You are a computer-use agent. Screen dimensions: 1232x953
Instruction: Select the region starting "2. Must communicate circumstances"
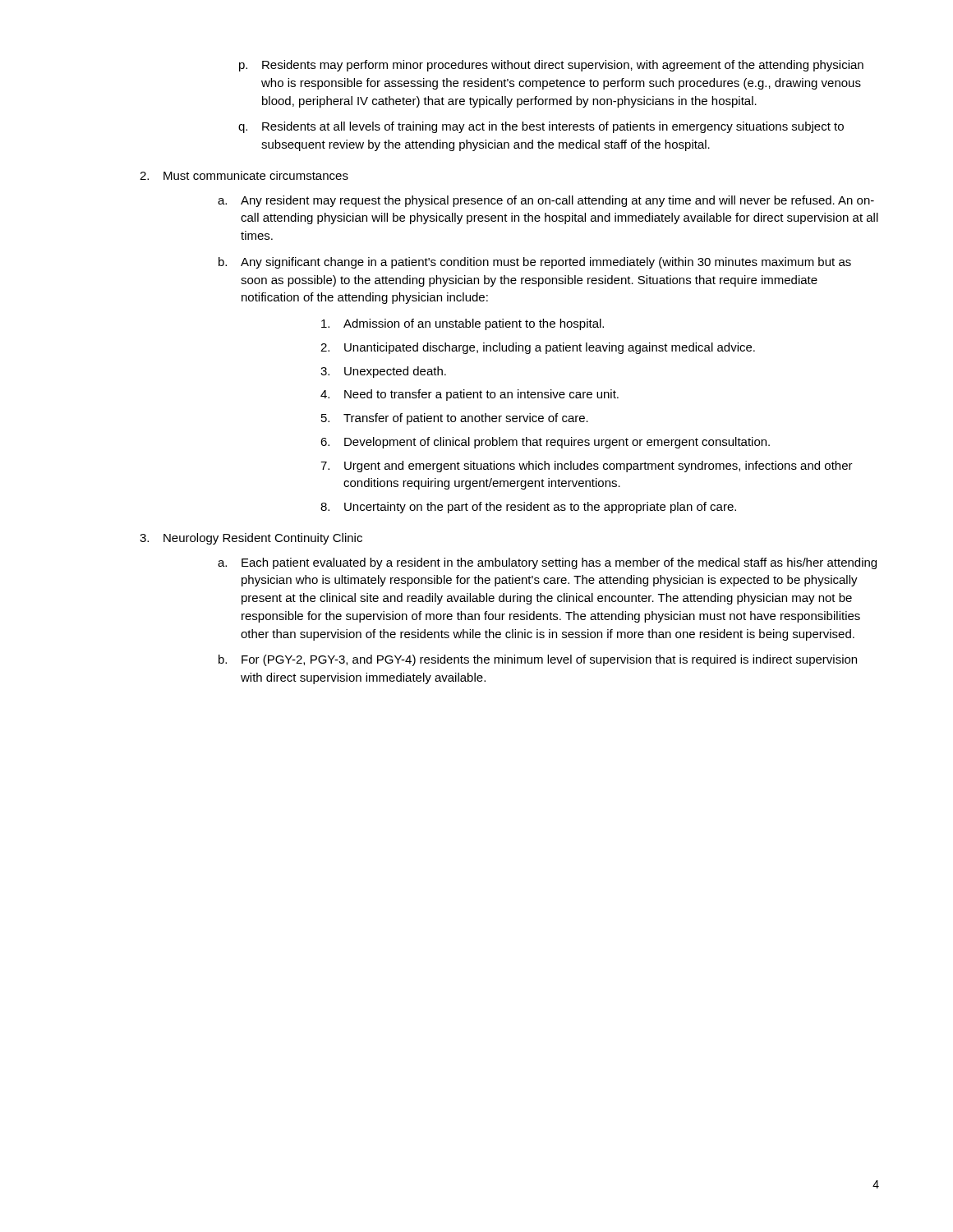[244, 175]
